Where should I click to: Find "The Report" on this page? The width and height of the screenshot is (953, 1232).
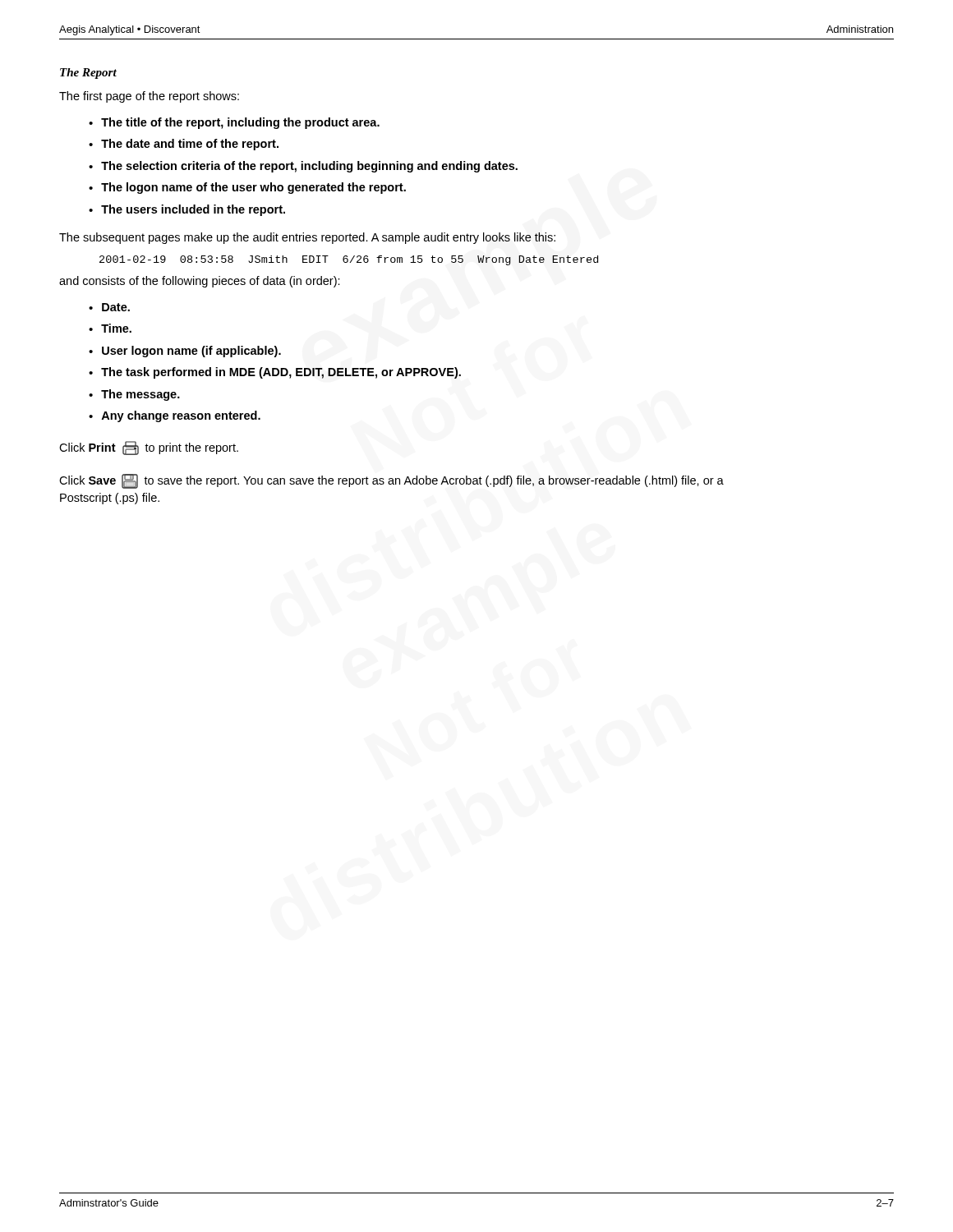(x=88, y=72)
